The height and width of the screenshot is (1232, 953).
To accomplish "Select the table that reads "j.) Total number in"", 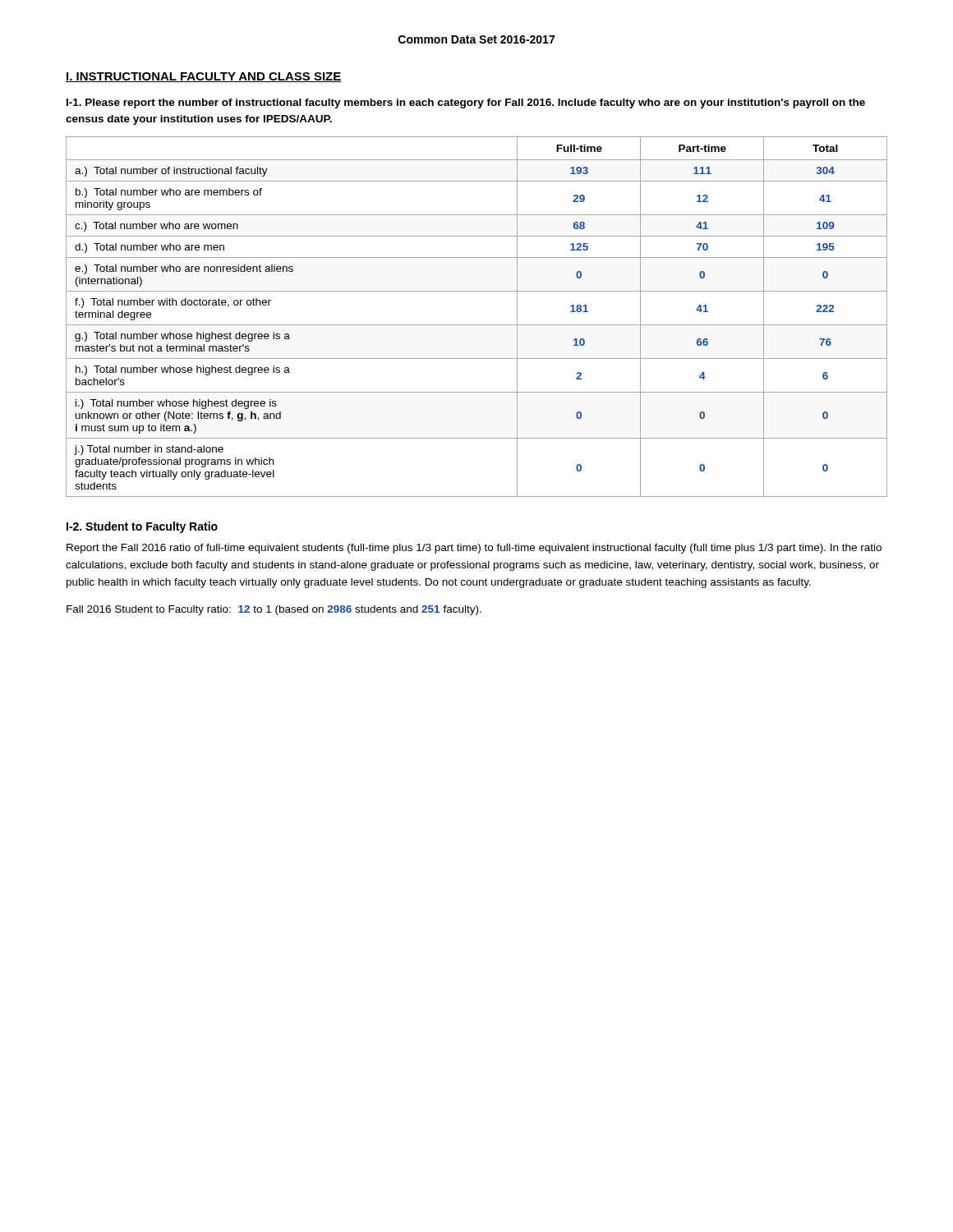I will 476,317.
